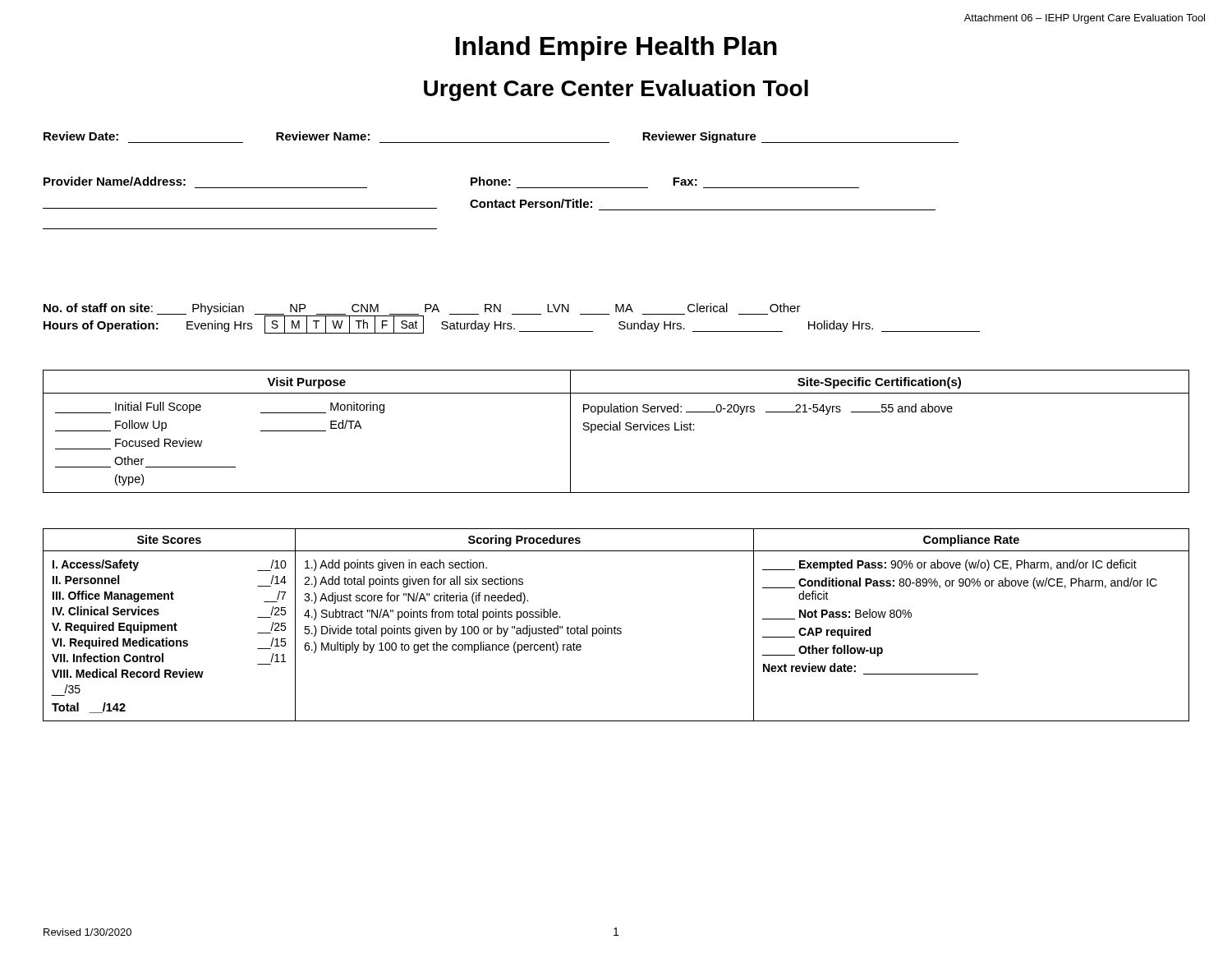Screen dimensions: 953x1232
Task: Find the table that mentions "Site-Specific Certification(s)"
Action: (616, 431)
